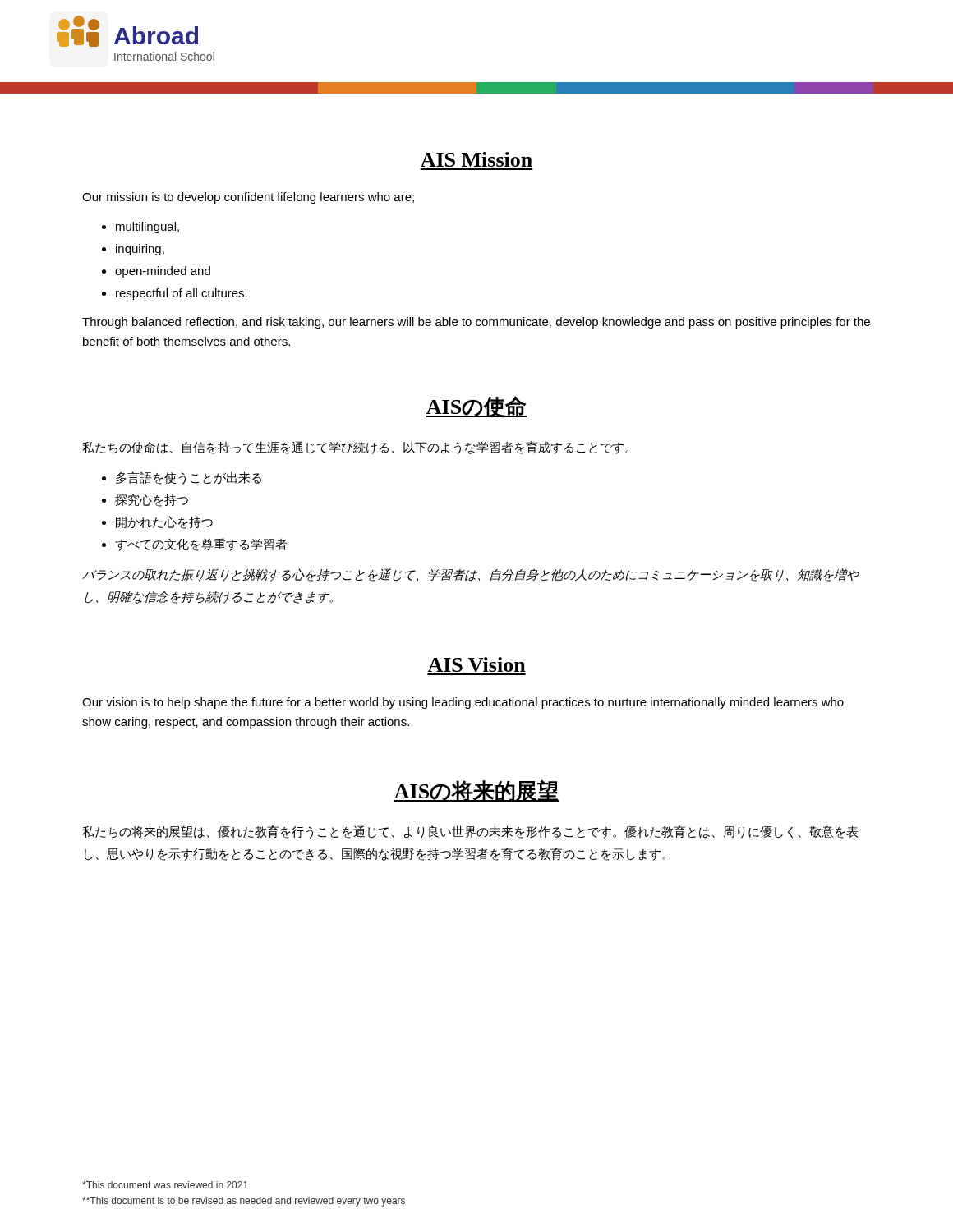This screenshot has width=953, height=1232.
Task: Select the text starting "Our mission is to"
Action: tap(249, 197)
